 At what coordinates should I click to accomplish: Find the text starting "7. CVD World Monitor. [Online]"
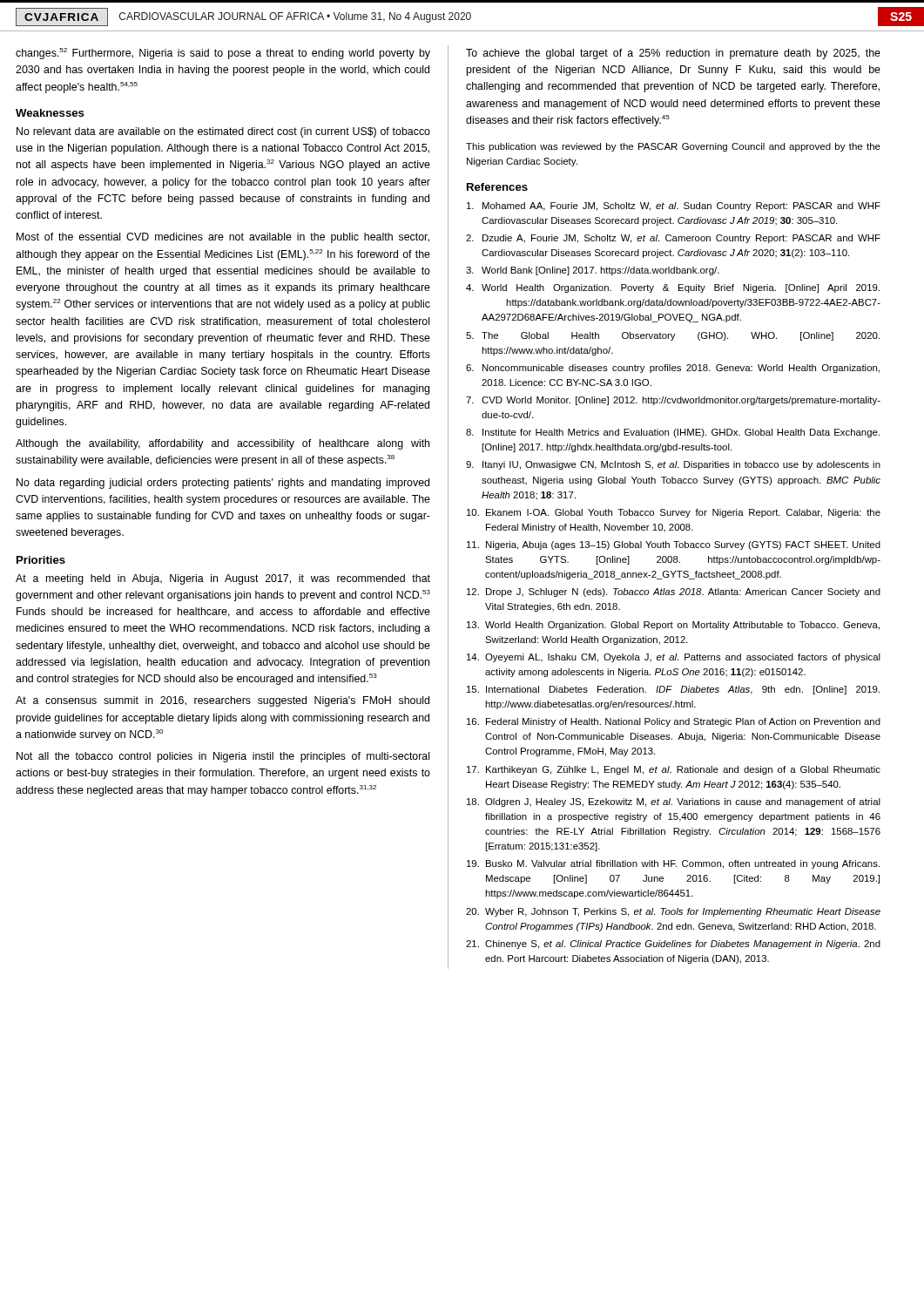(673, 408)
